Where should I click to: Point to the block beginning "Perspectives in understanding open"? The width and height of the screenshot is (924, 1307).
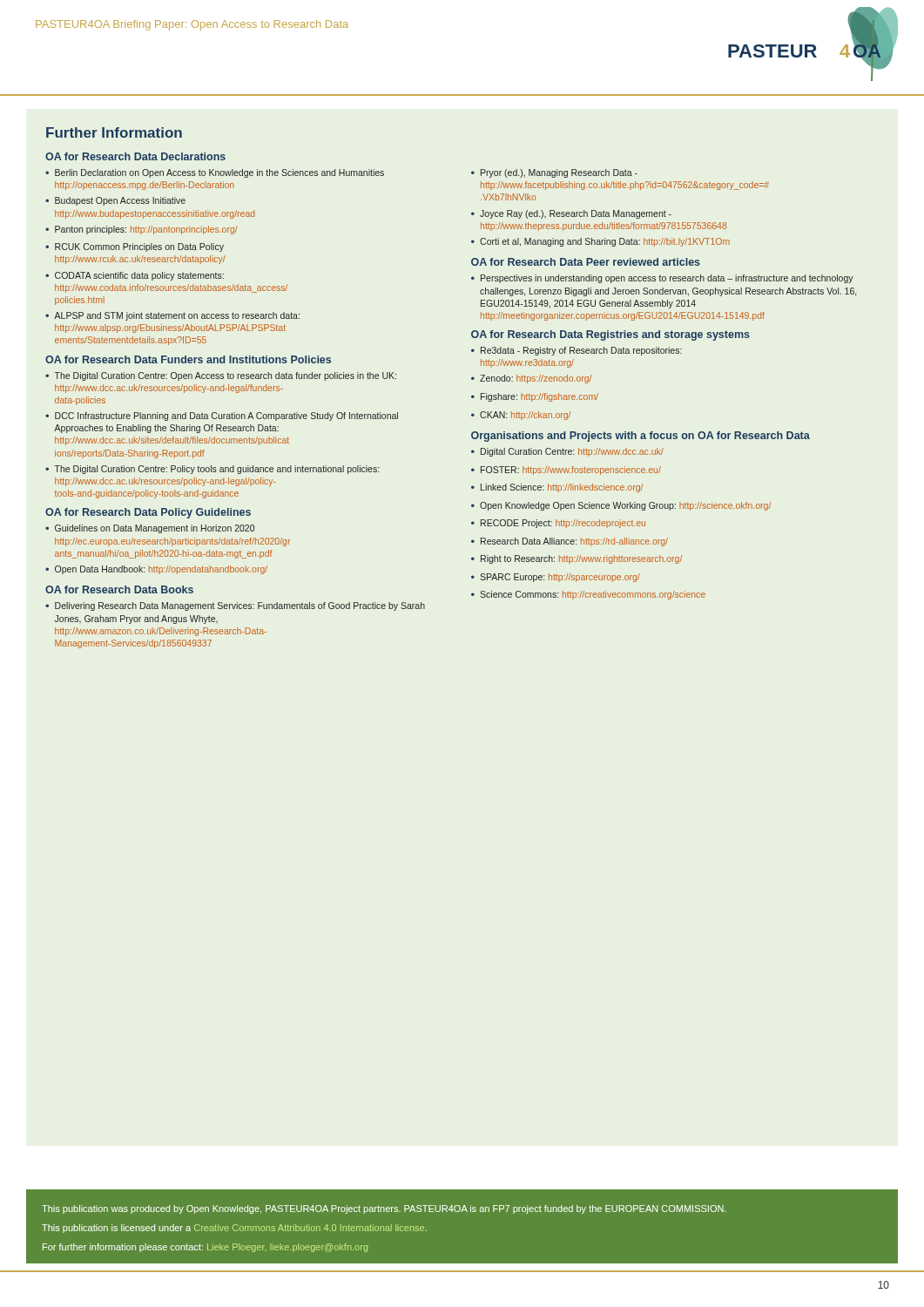(x=679, y=297)
